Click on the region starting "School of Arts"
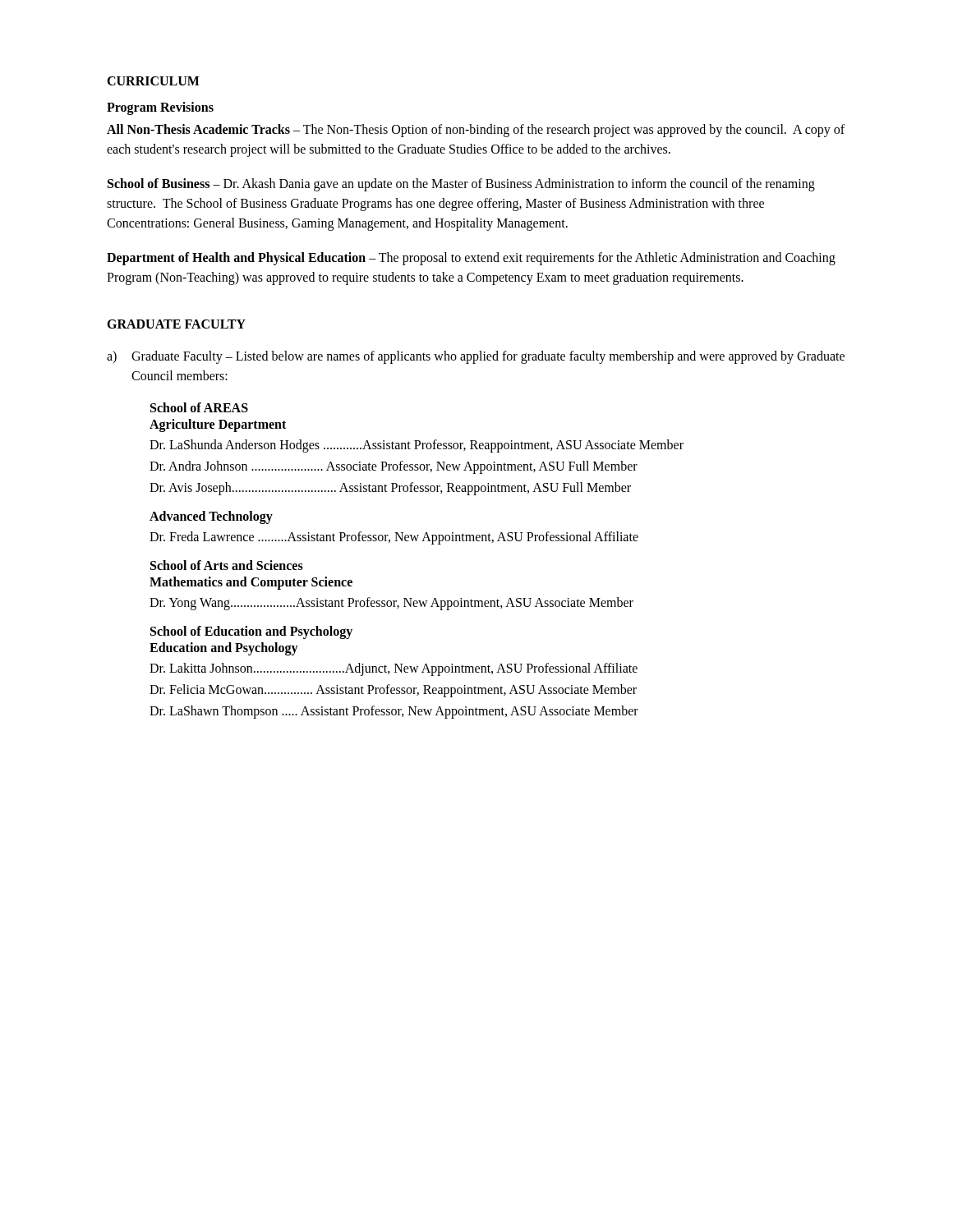This screenshot has width=953, height=1232. 226,565
